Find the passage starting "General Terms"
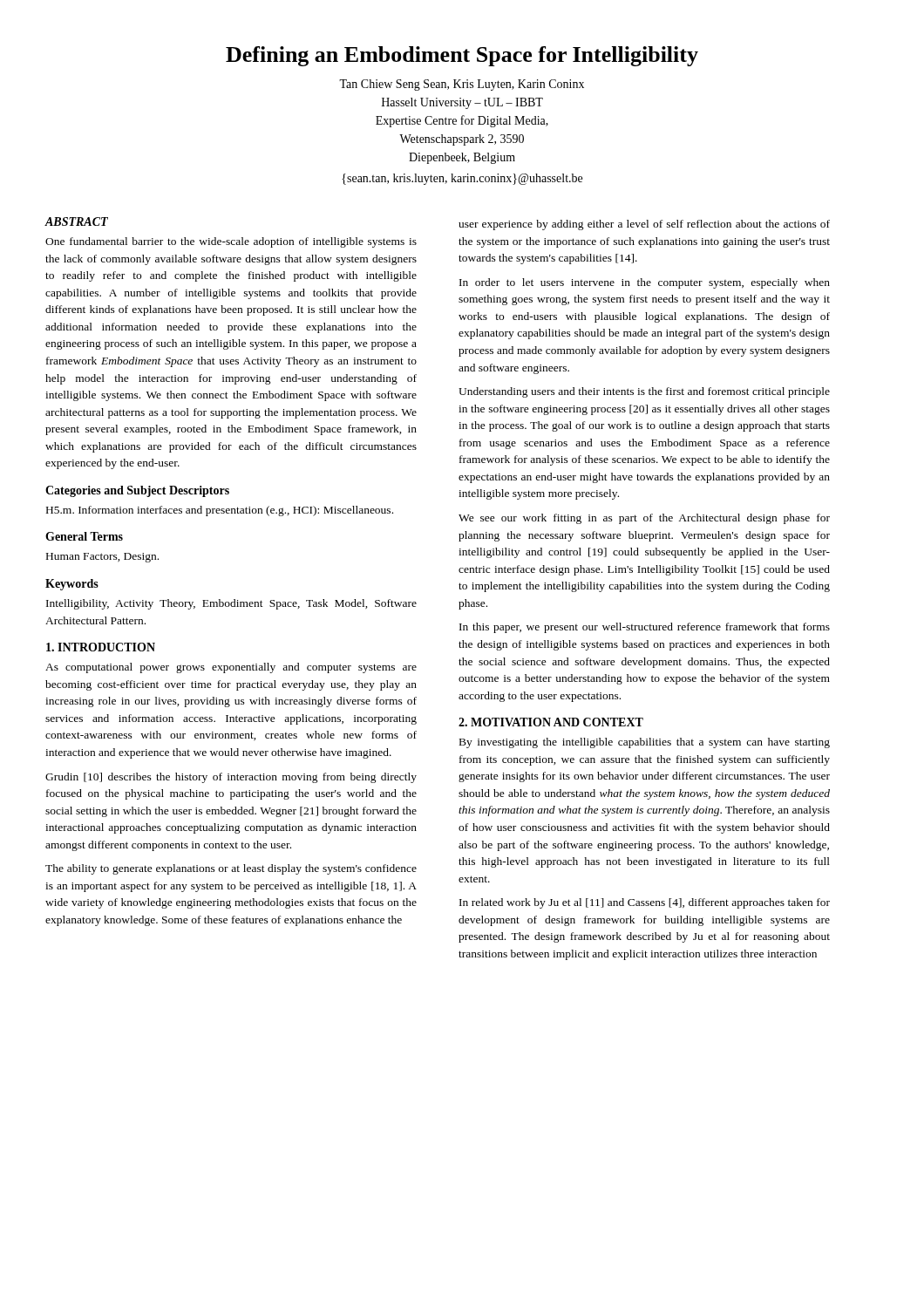Viewport: 924px width, 1308px height. pos(84,537)
